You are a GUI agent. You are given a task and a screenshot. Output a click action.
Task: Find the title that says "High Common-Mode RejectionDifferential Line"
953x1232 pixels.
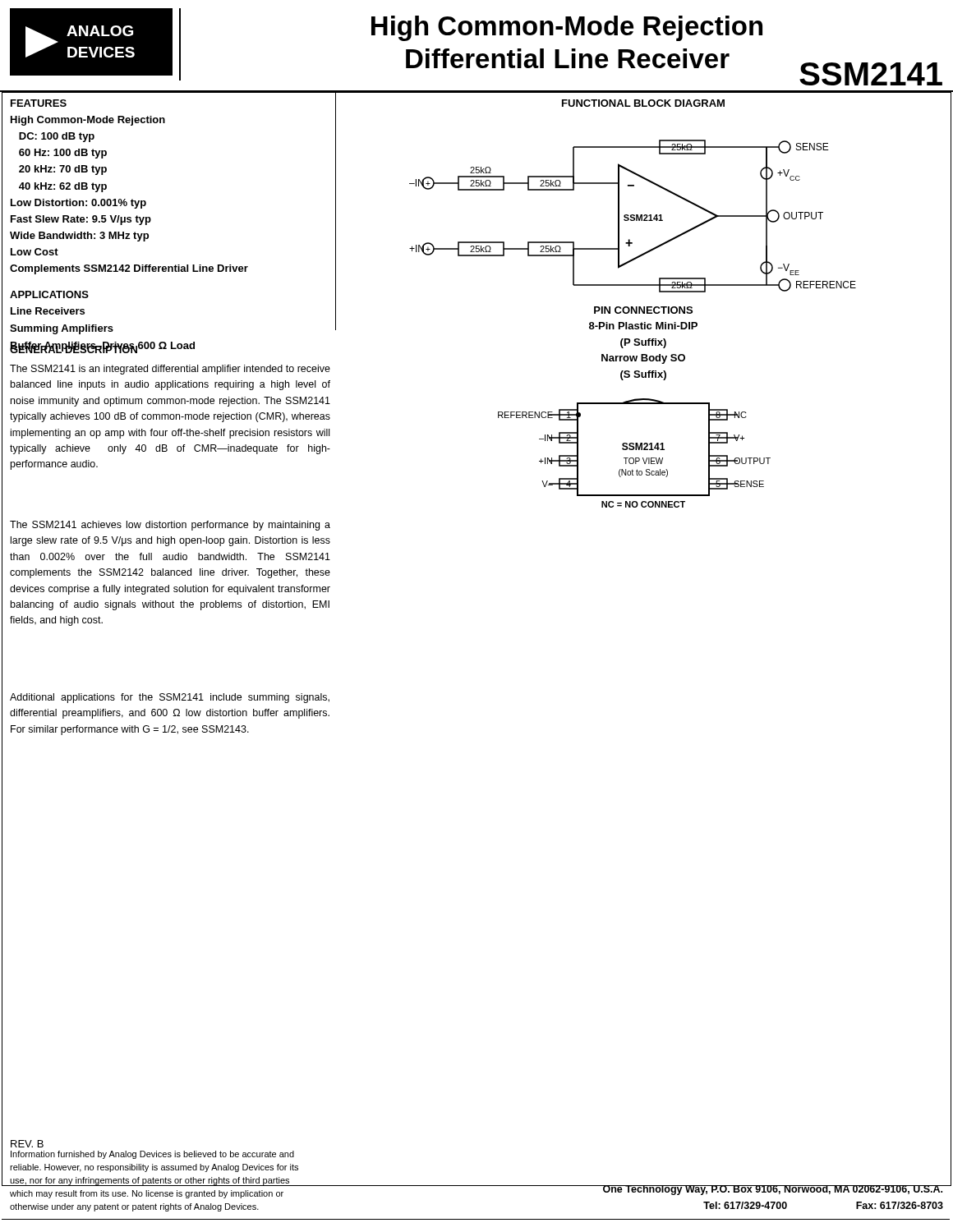(567, 42)
